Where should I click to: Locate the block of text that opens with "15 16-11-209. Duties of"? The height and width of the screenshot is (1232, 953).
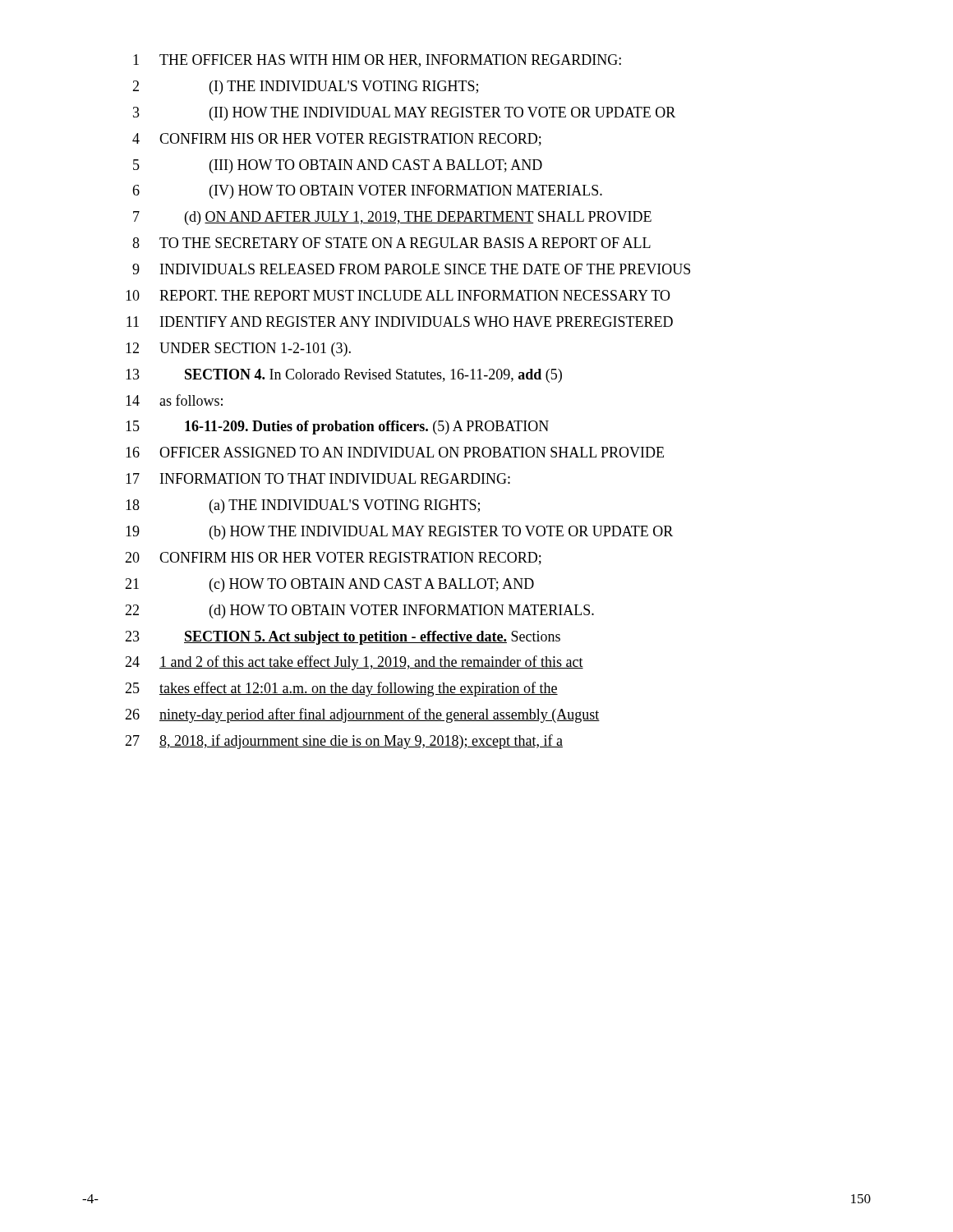pyautogui.click(x=485, y=427)
